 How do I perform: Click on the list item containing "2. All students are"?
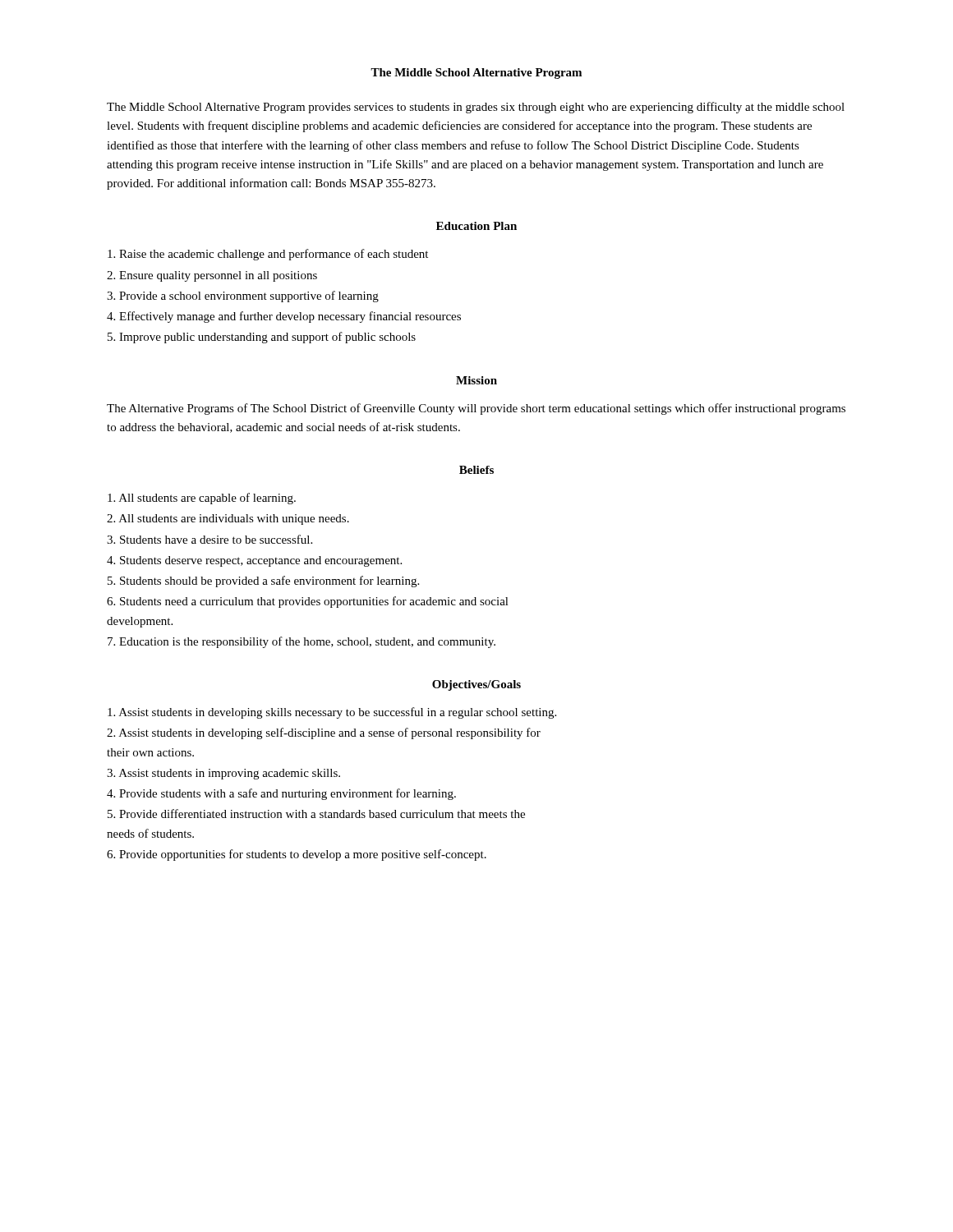coord(228,518)
